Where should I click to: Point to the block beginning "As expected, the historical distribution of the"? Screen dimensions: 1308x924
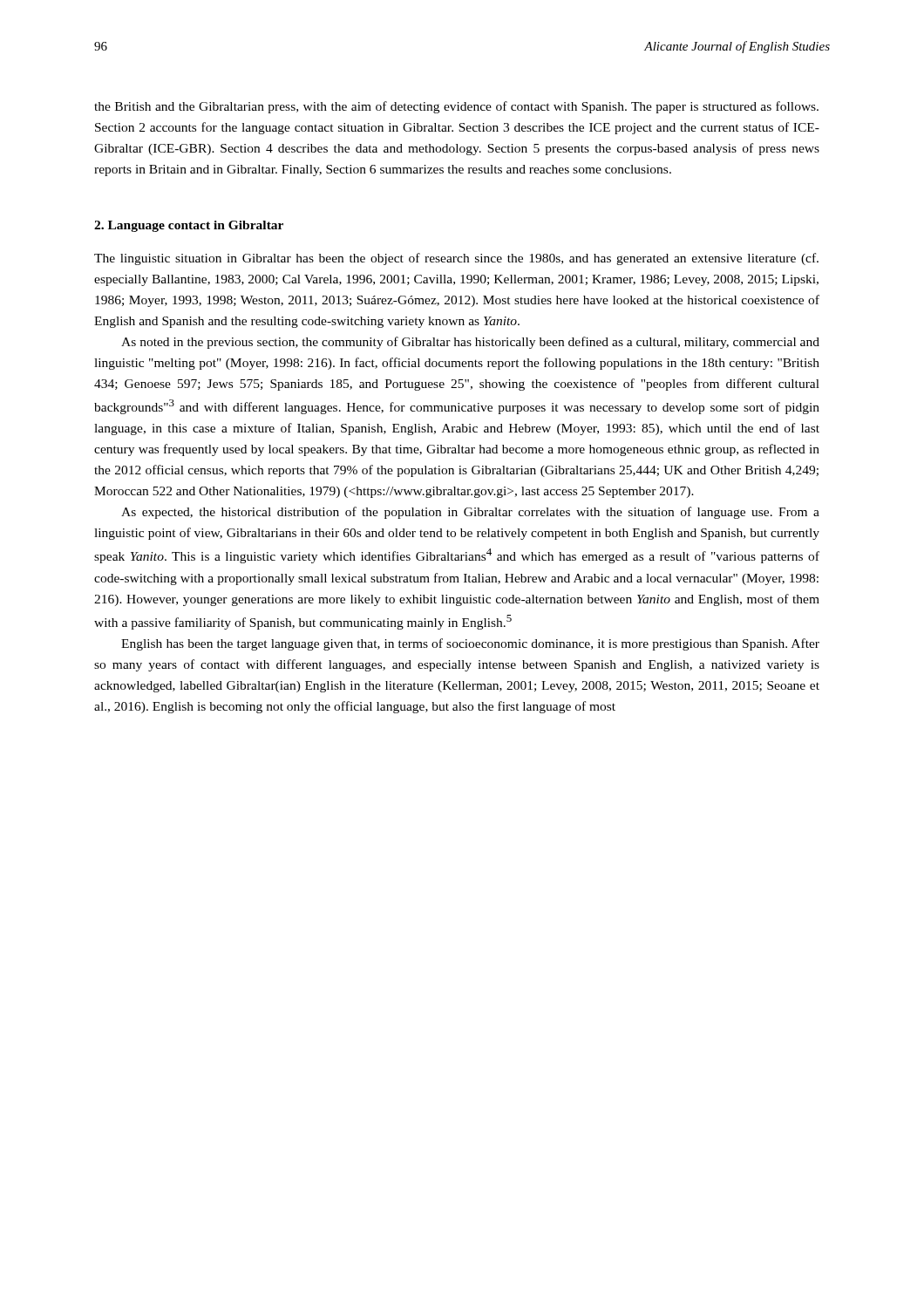457,567
